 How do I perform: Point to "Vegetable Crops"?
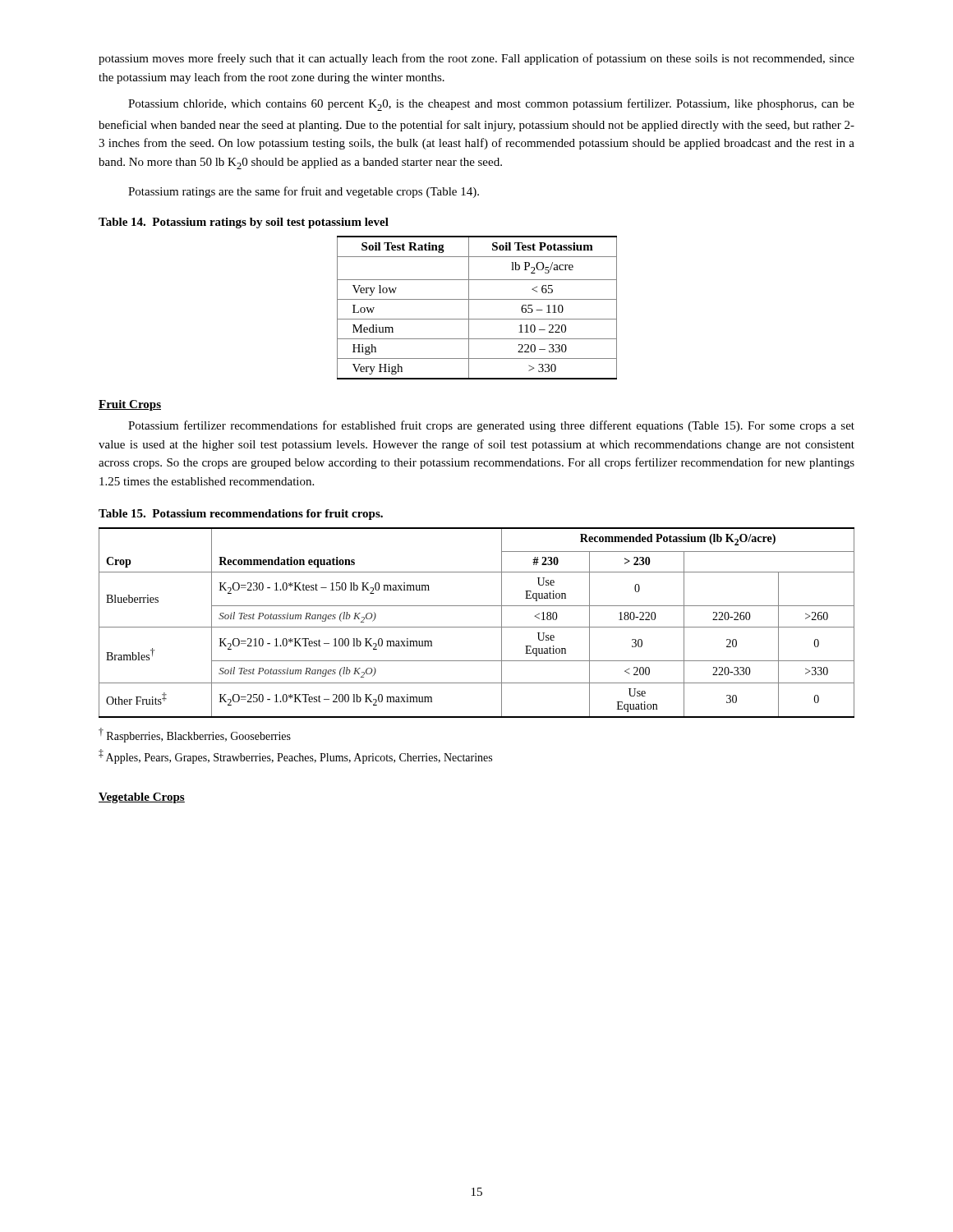pos(142,797)
